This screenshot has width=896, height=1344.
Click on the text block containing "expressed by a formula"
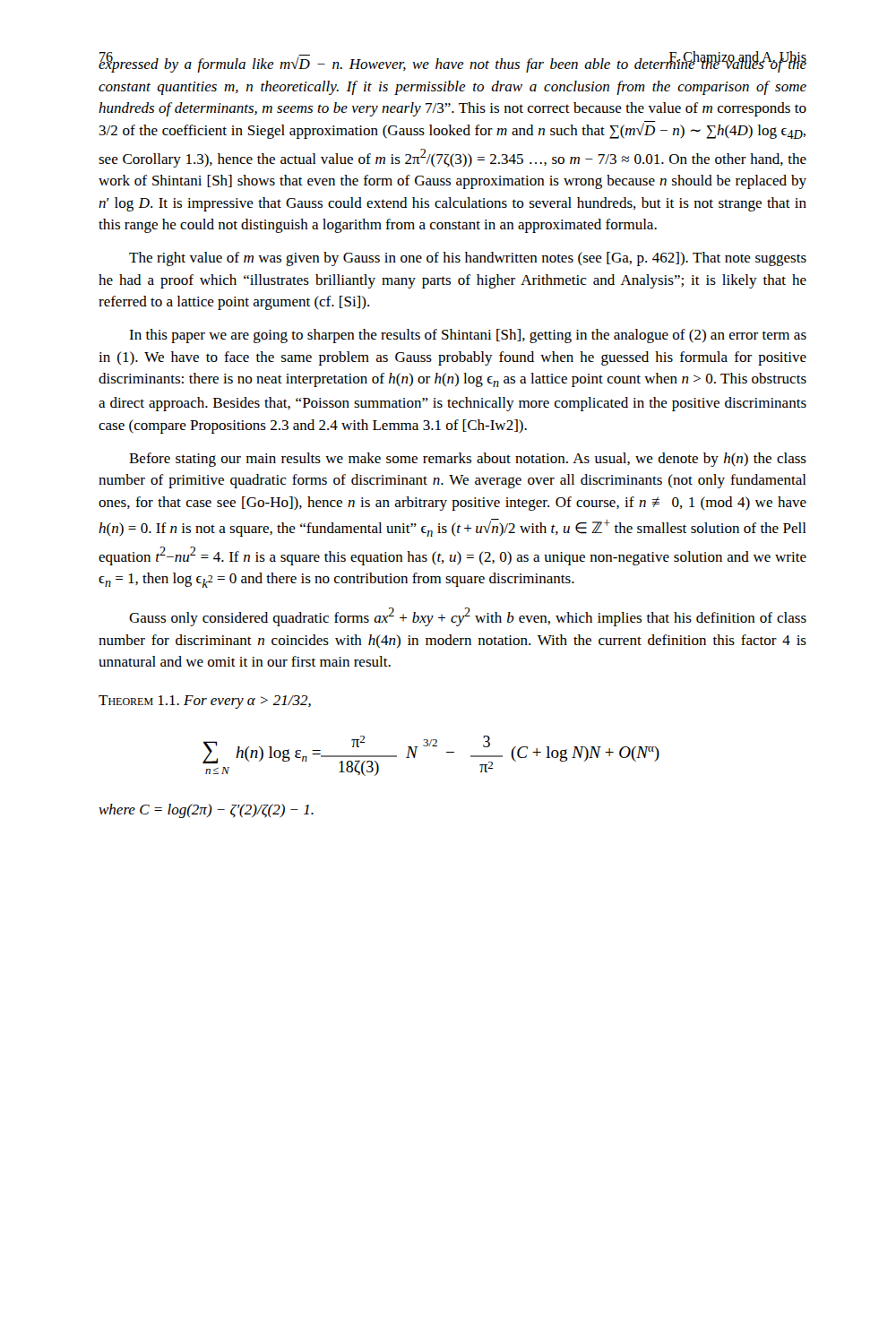(452, 145)
